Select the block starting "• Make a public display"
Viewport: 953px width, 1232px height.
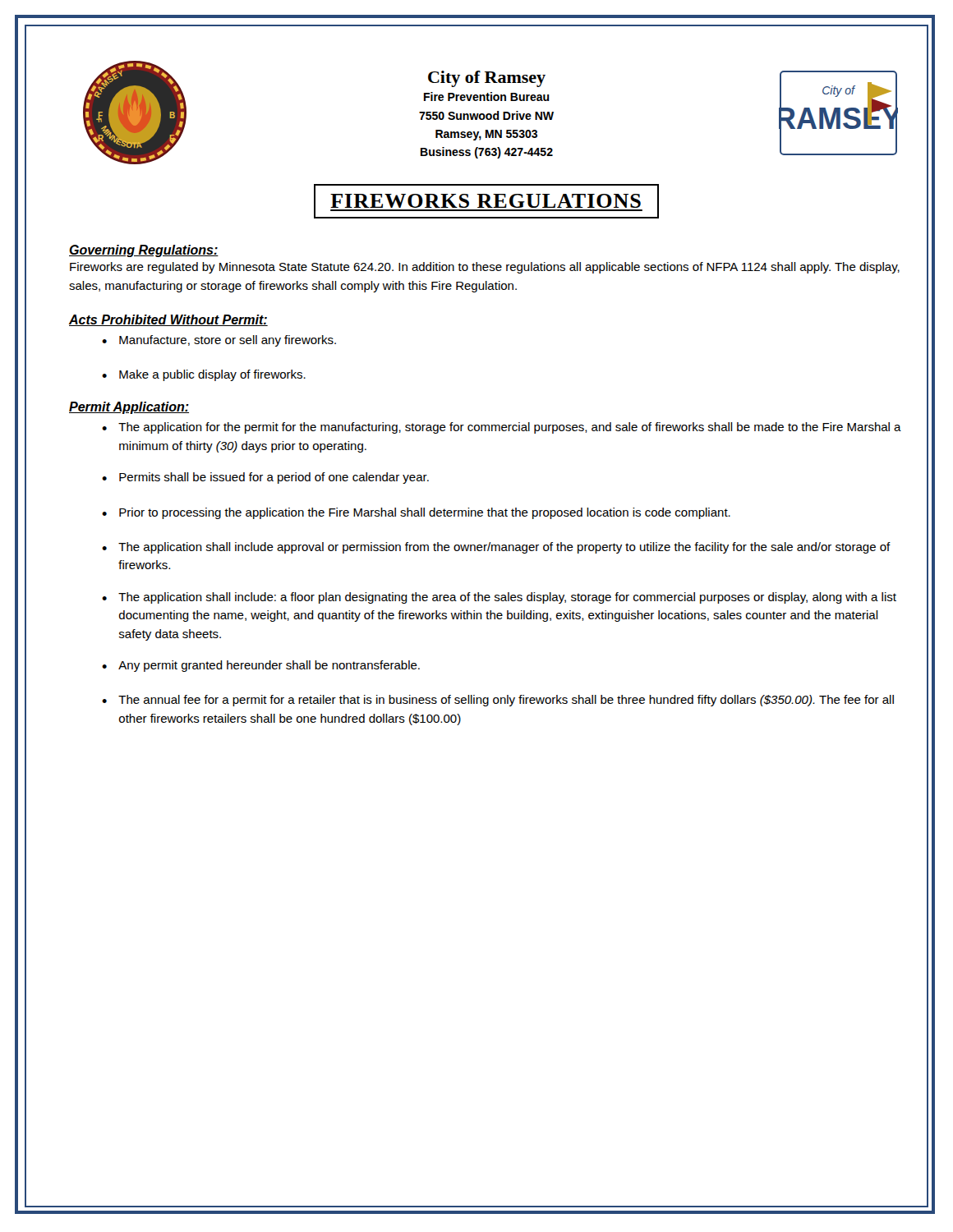click(204, 375)
